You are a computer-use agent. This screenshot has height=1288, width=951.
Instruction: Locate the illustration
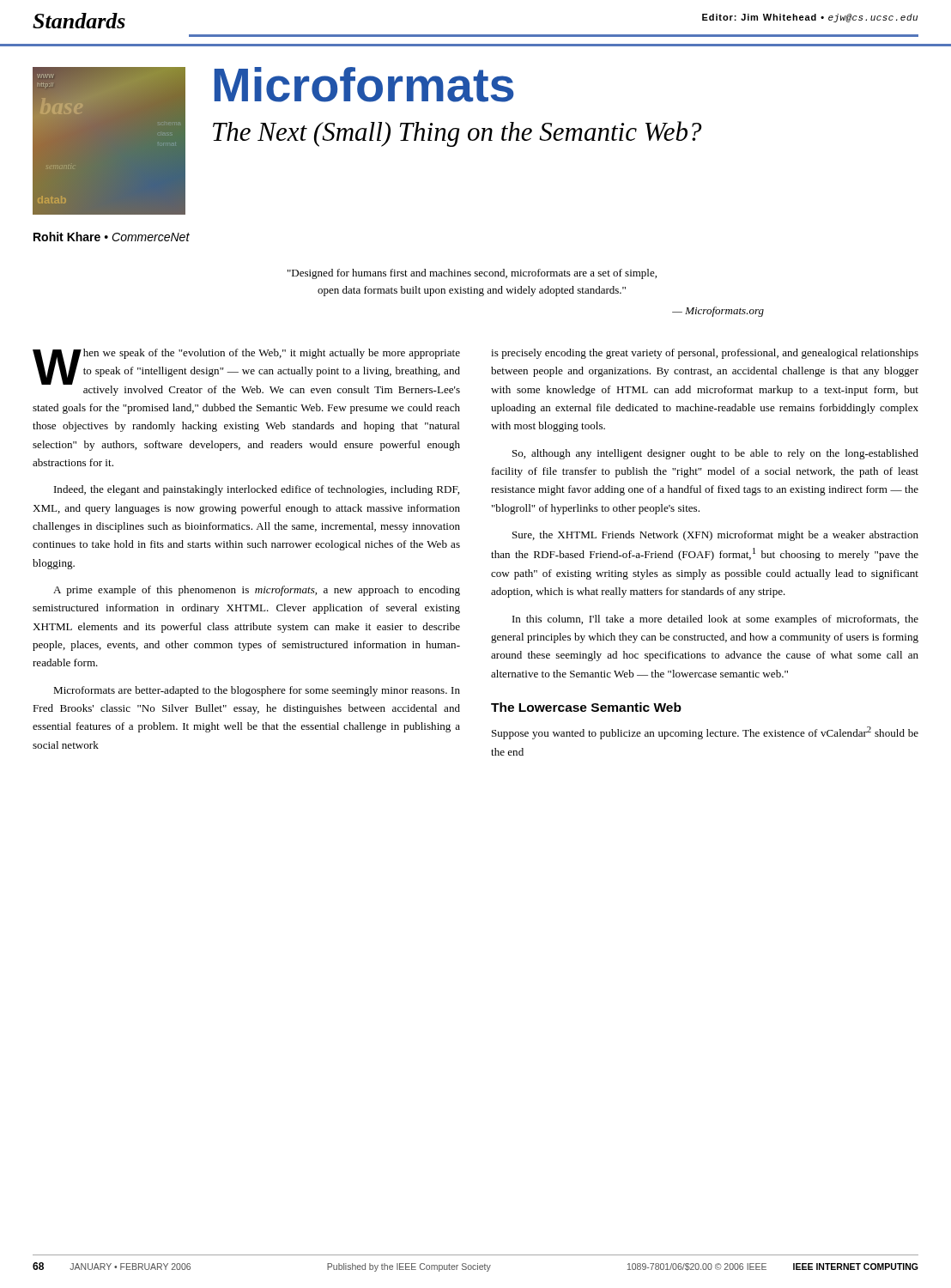click(109, 141)
